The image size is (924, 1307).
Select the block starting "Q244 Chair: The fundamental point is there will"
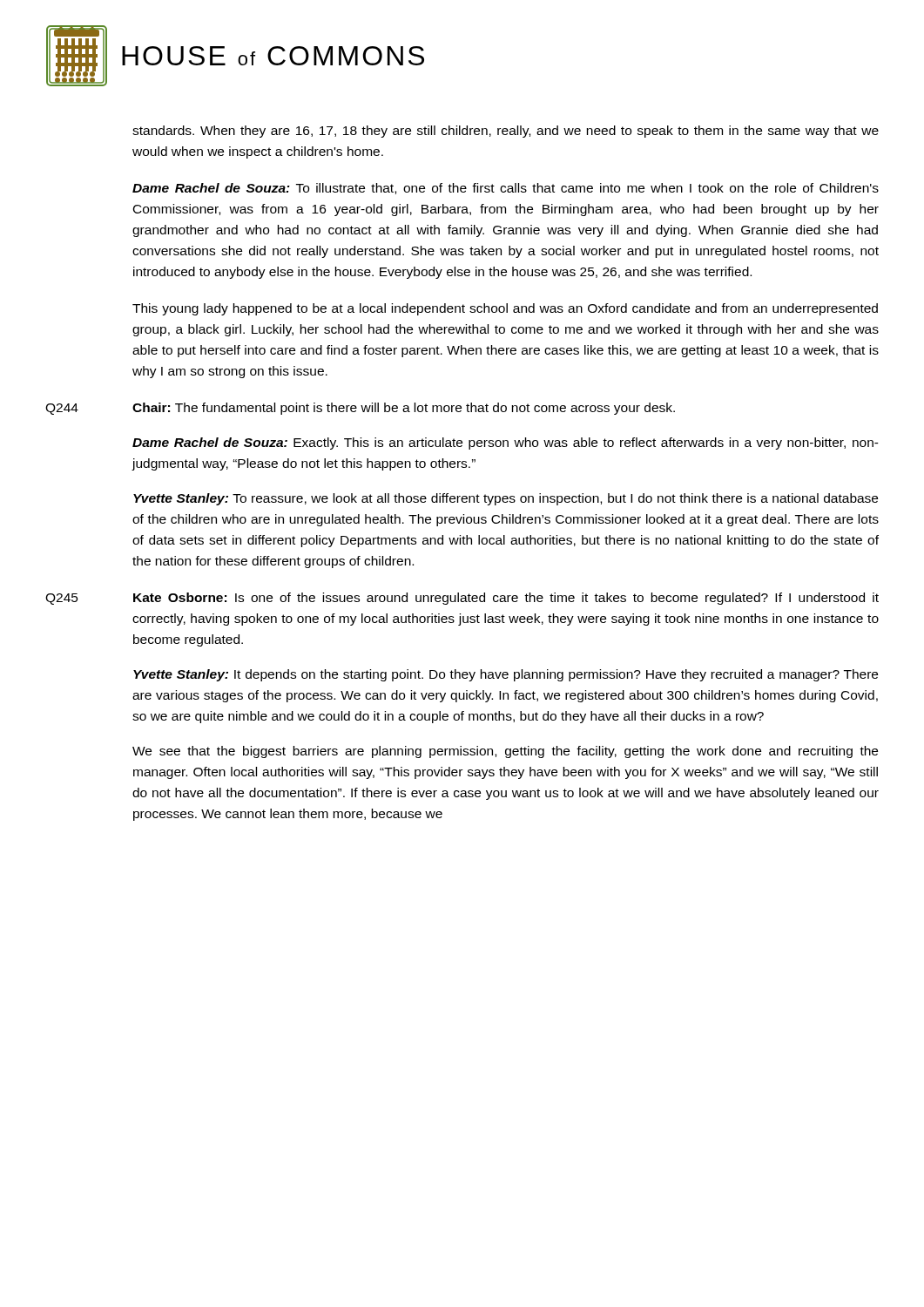pyautogui.click(x=462, y=485)
